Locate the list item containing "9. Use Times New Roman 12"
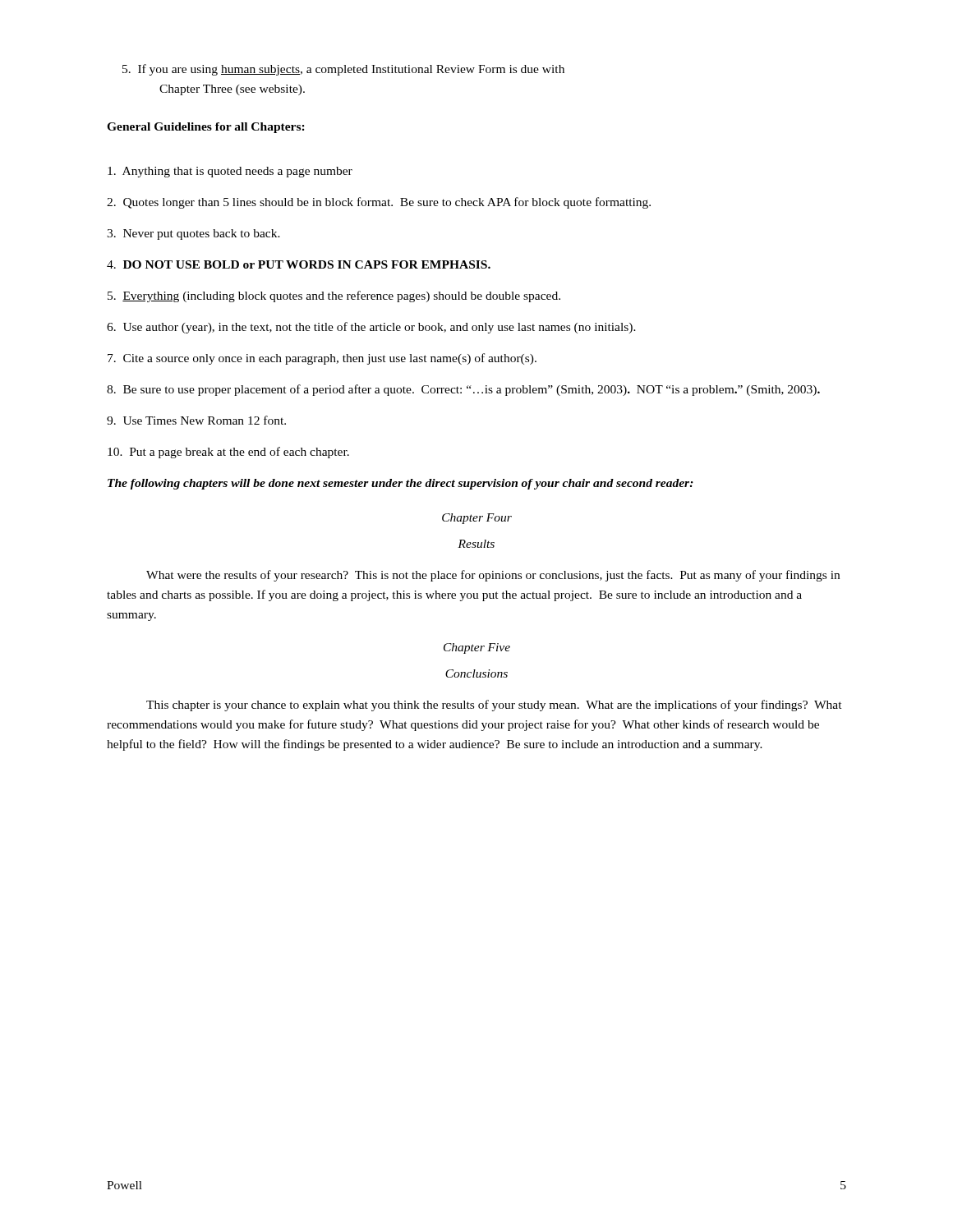Screen dimensions: 1232x953 (197, 420)
